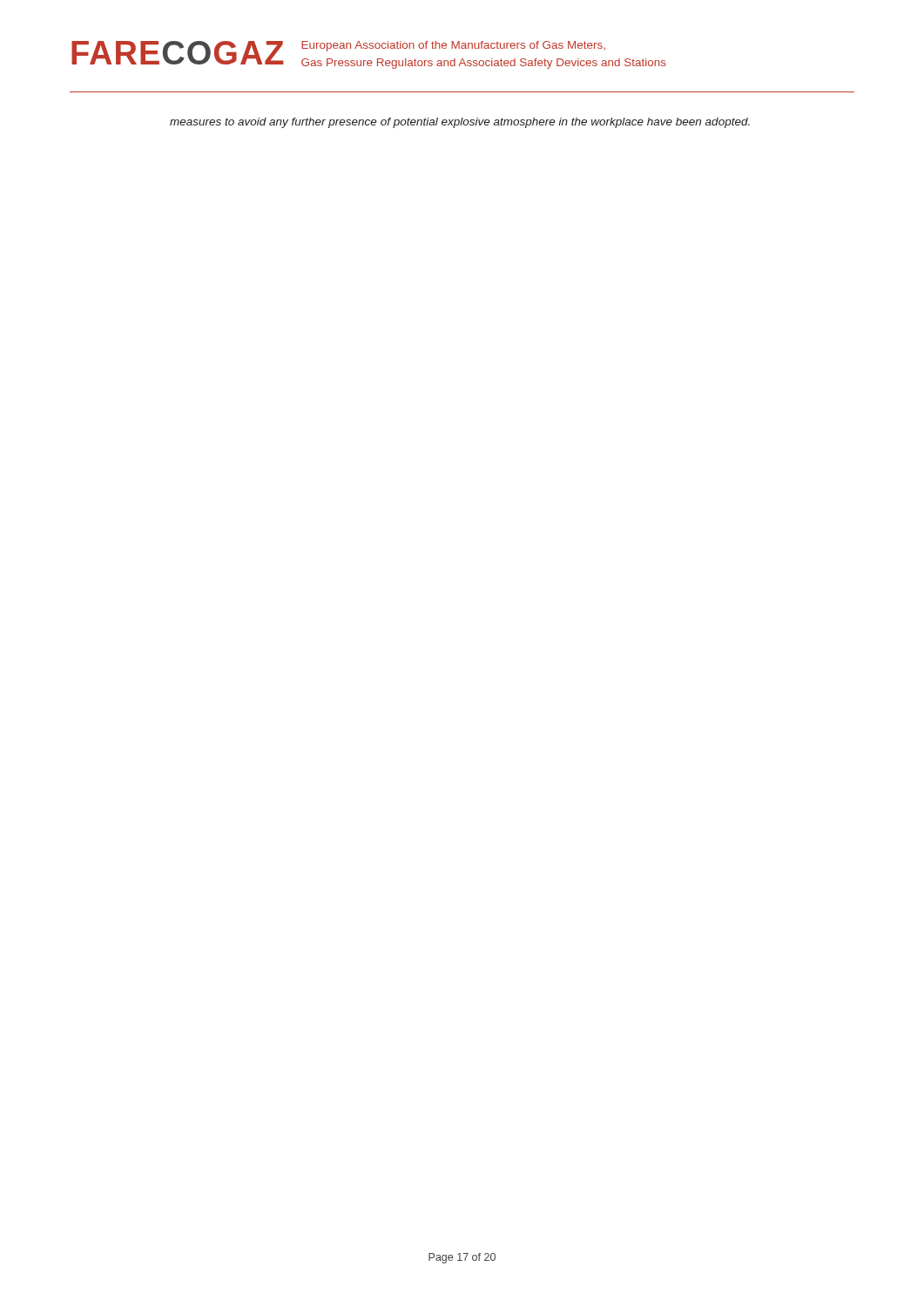Screen dimensions: 1307x924
Task: Where is the passage that starts "measures to avoid any"?
Action: [460, 122]
